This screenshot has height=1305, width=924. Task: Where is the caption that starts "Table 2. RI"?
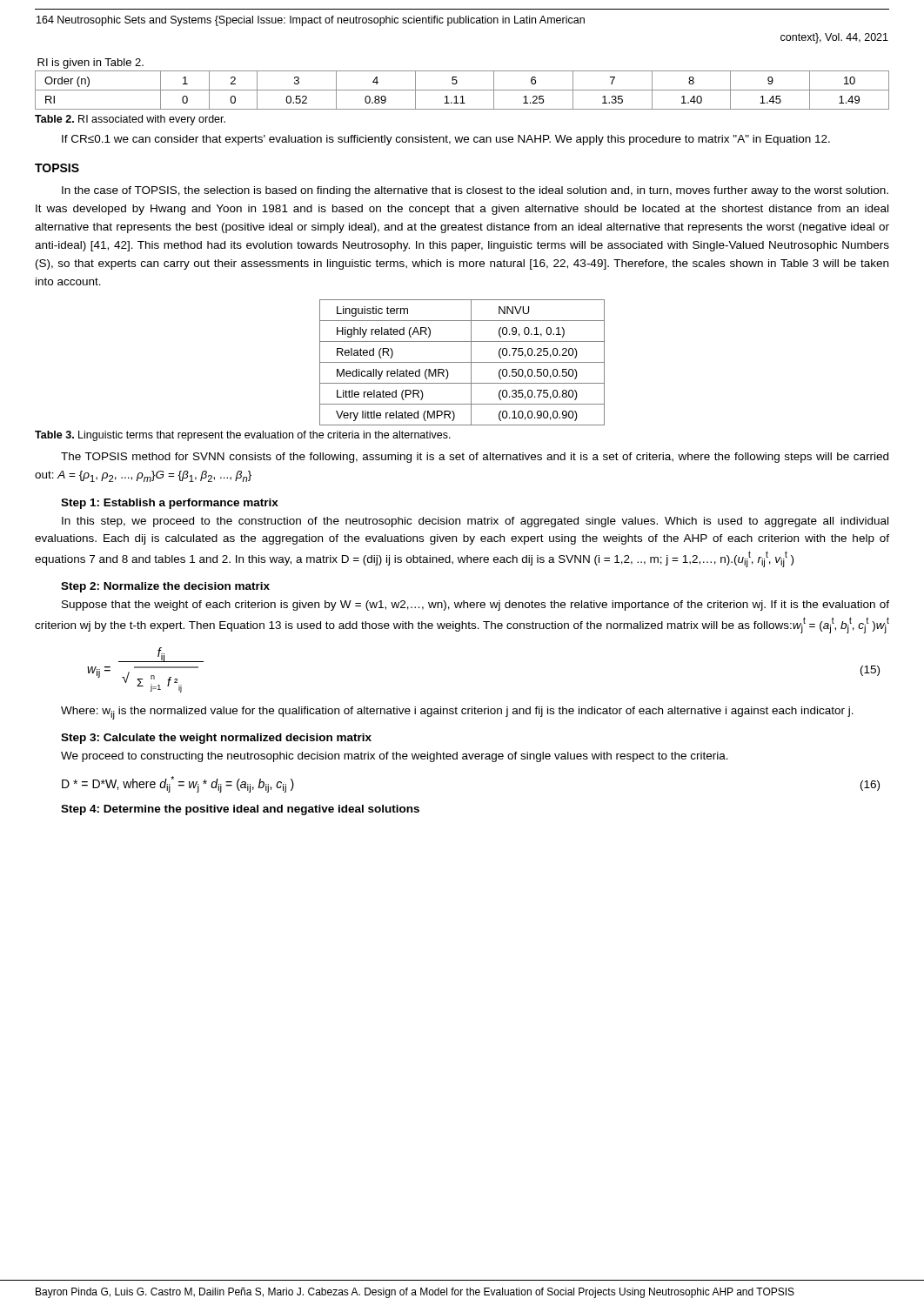pos(131,119)
